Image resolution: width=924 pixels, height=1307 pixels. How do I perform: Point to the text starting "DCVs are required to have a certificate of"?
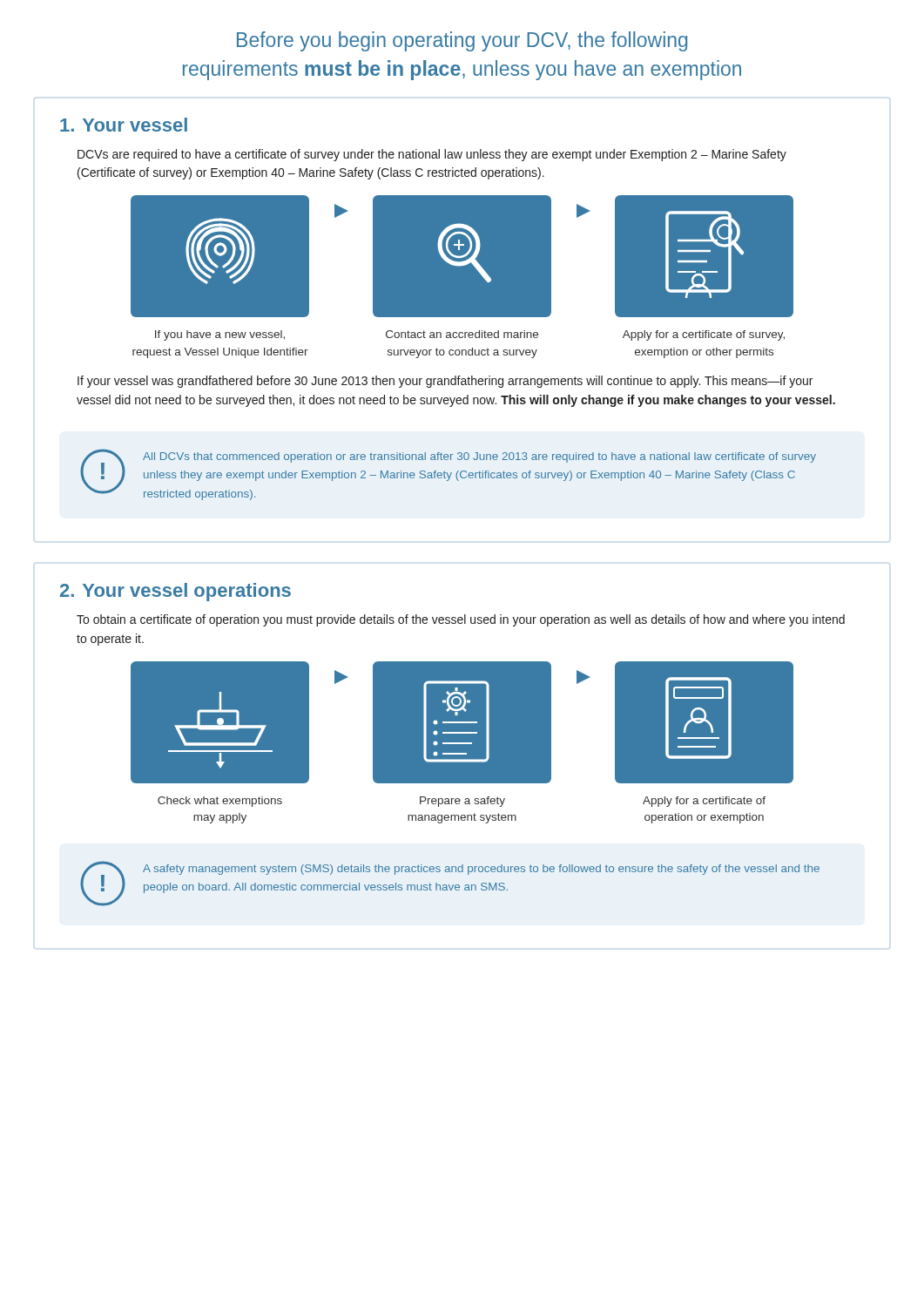point(431,163)
